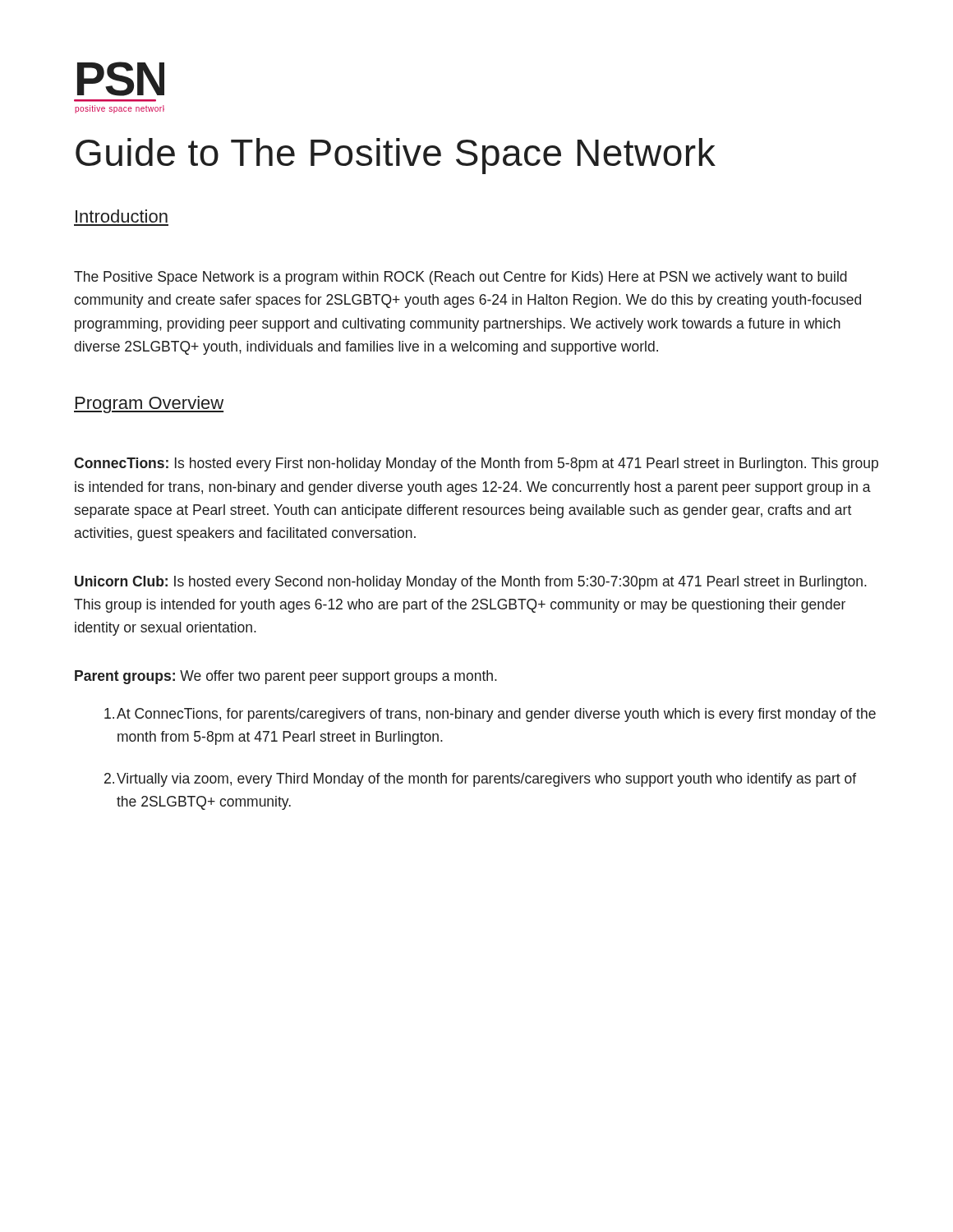This screenshot has height=1232, width=953.
Task: Click on the text block containing "Parent groups: We offer two parent"
Action: pos(286,676)
